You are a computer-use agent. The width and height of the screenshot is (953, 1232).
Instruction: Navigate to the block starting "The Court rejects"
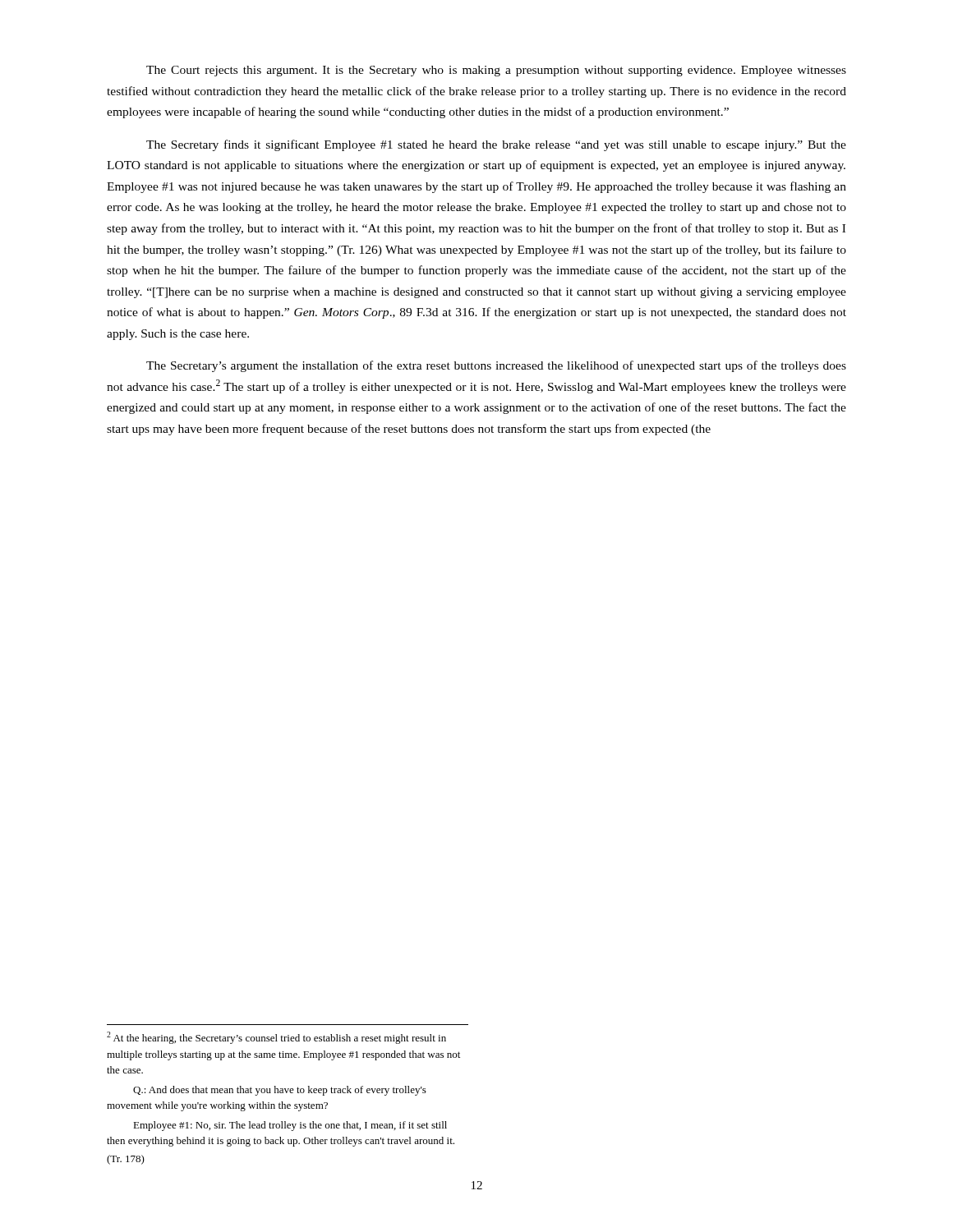[476, 91]
